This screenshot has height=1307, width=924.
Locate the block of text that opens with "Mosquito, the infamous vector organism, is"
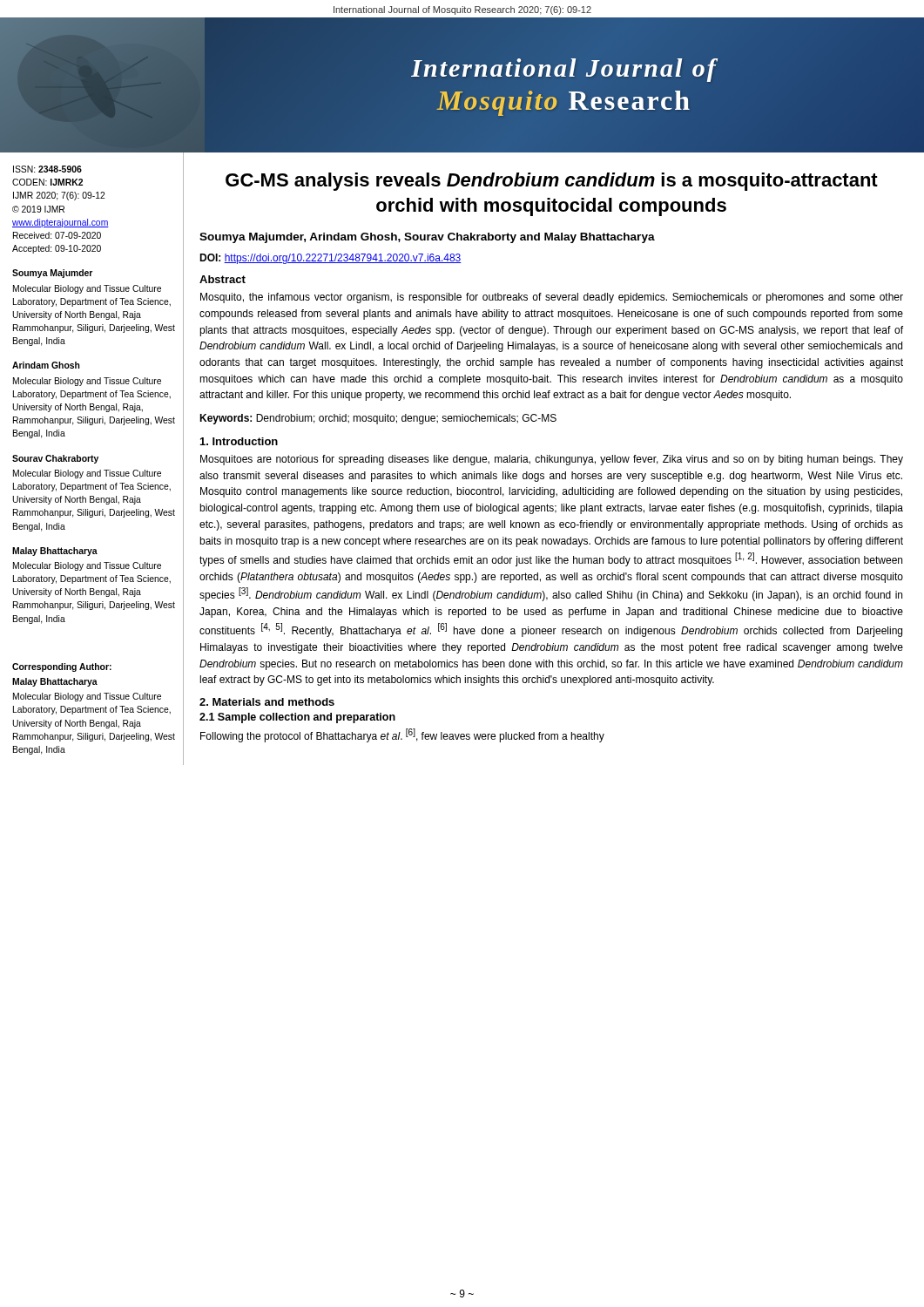click(551, 346)
